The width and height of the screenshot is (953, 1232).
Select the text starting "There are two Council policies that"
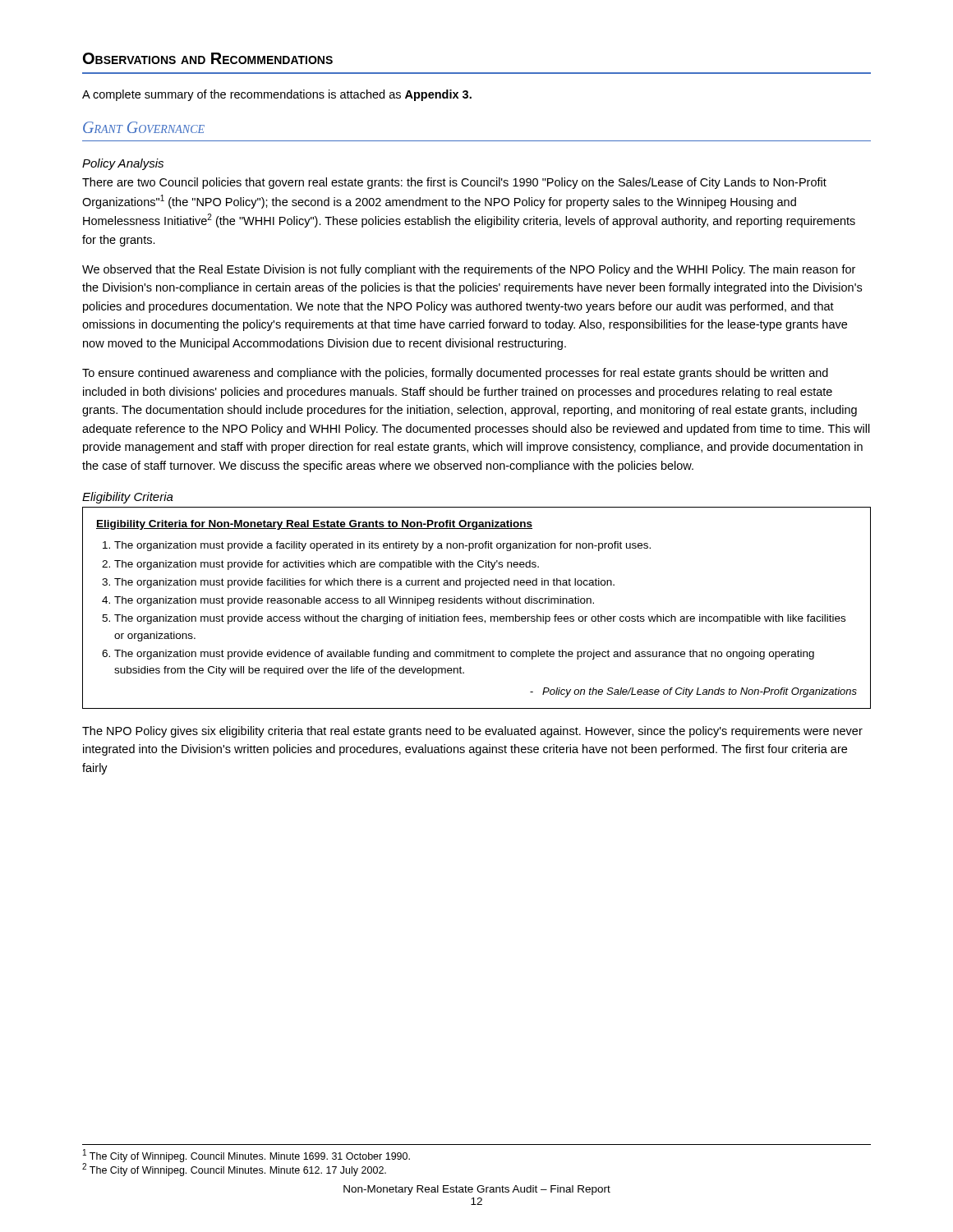(x=469, y=211)
